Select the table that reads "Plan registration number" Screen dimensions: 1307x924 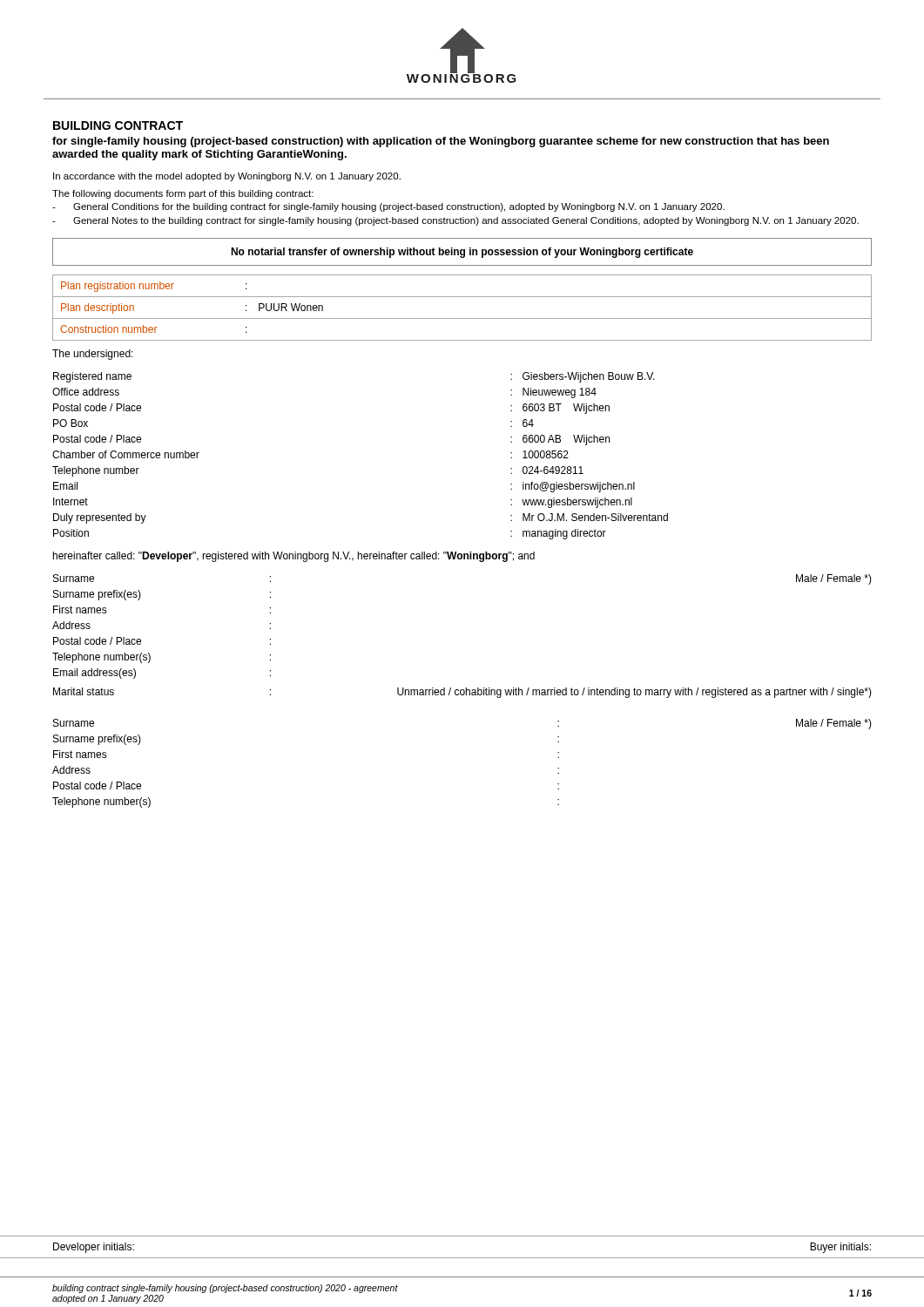pyautogui.click(x=462, y=308)
